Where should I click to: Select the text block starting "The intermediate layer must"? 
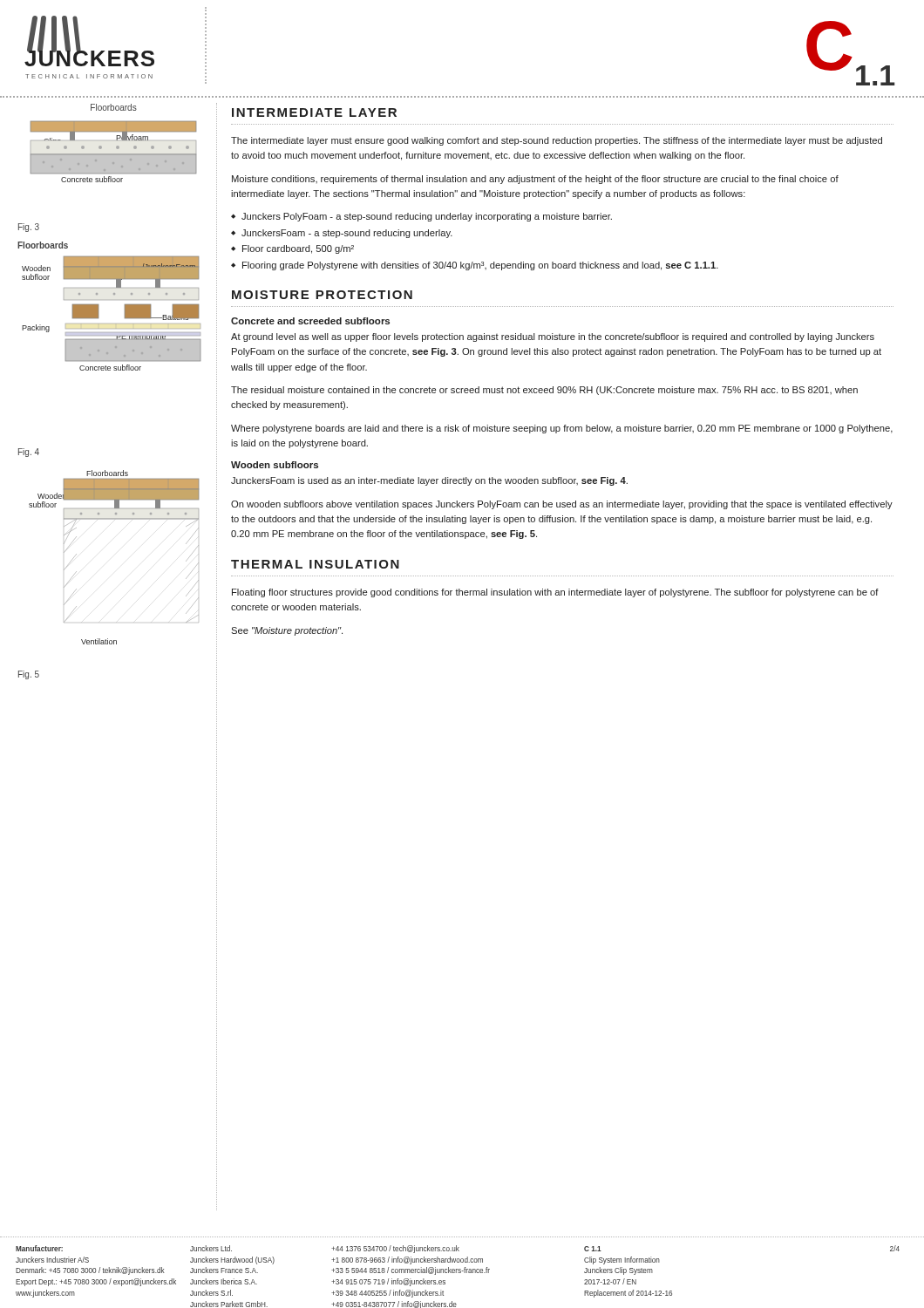click(x=557, y=148)
